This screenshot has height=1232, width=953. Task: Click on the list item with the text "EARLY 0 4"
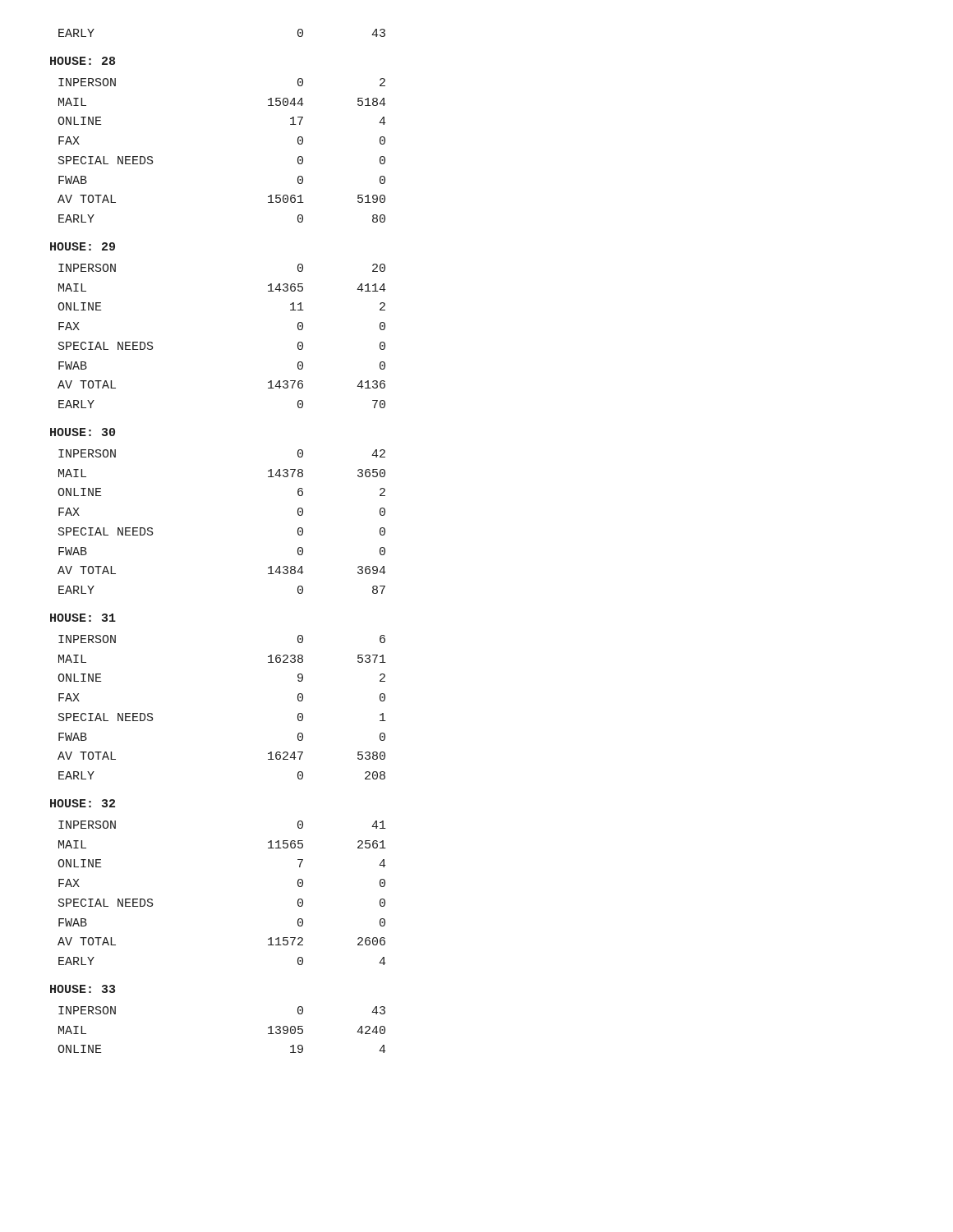point(76,961)
